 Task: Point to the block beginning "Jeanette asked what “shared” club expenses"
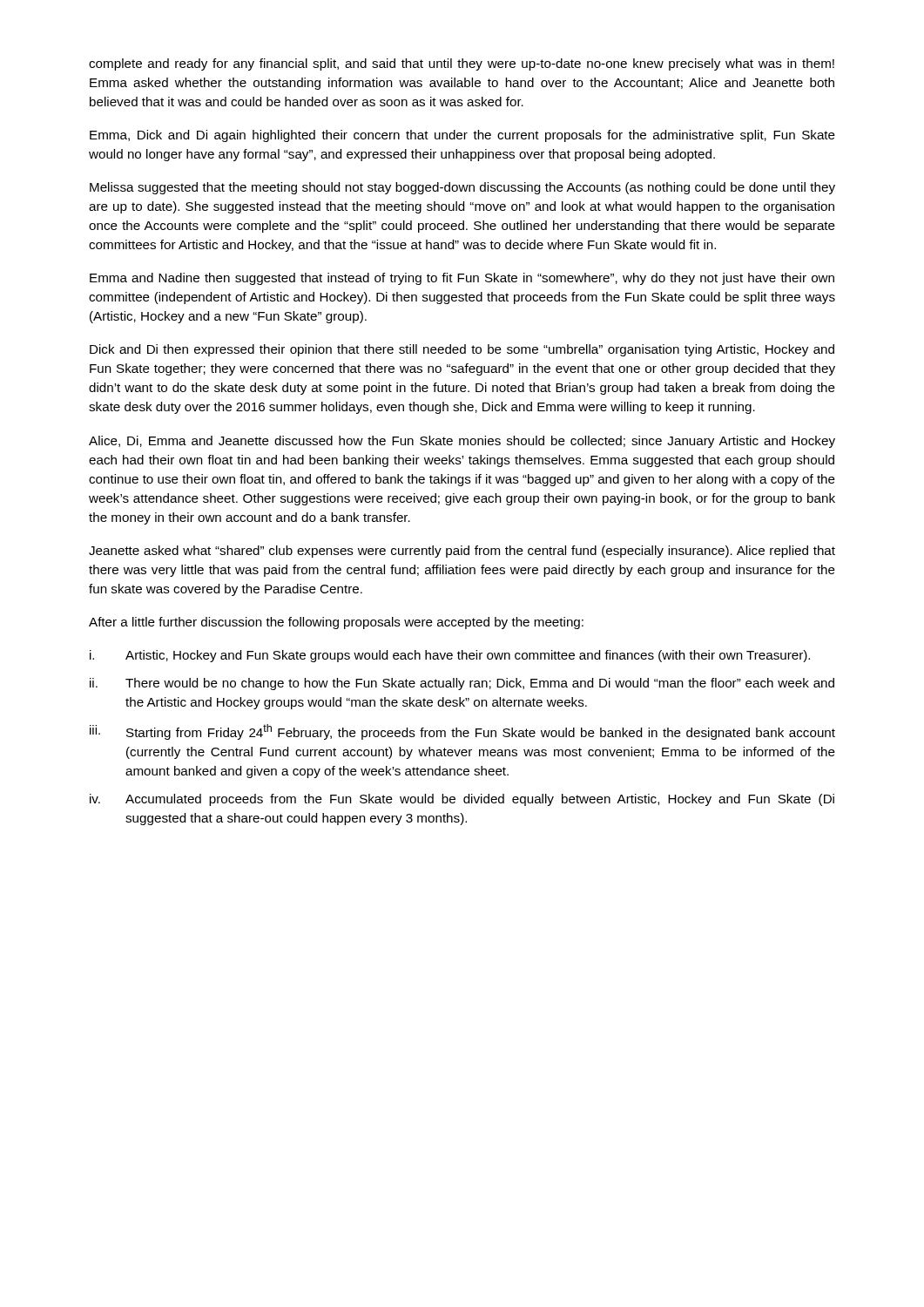coord(462,569)
